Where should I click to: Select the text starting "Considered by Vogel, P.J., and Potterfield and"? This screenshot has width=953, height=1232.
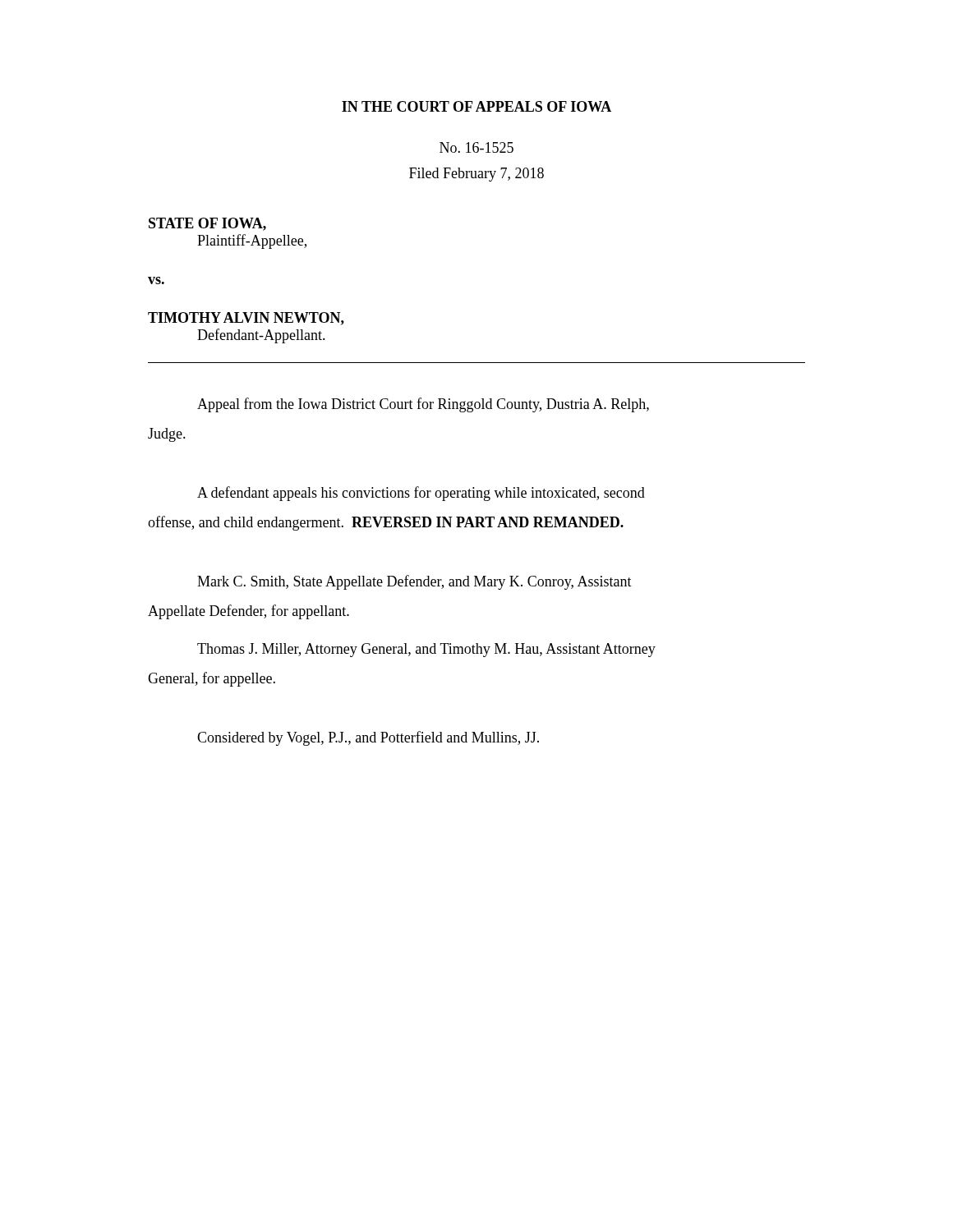(x=369, y=738)
